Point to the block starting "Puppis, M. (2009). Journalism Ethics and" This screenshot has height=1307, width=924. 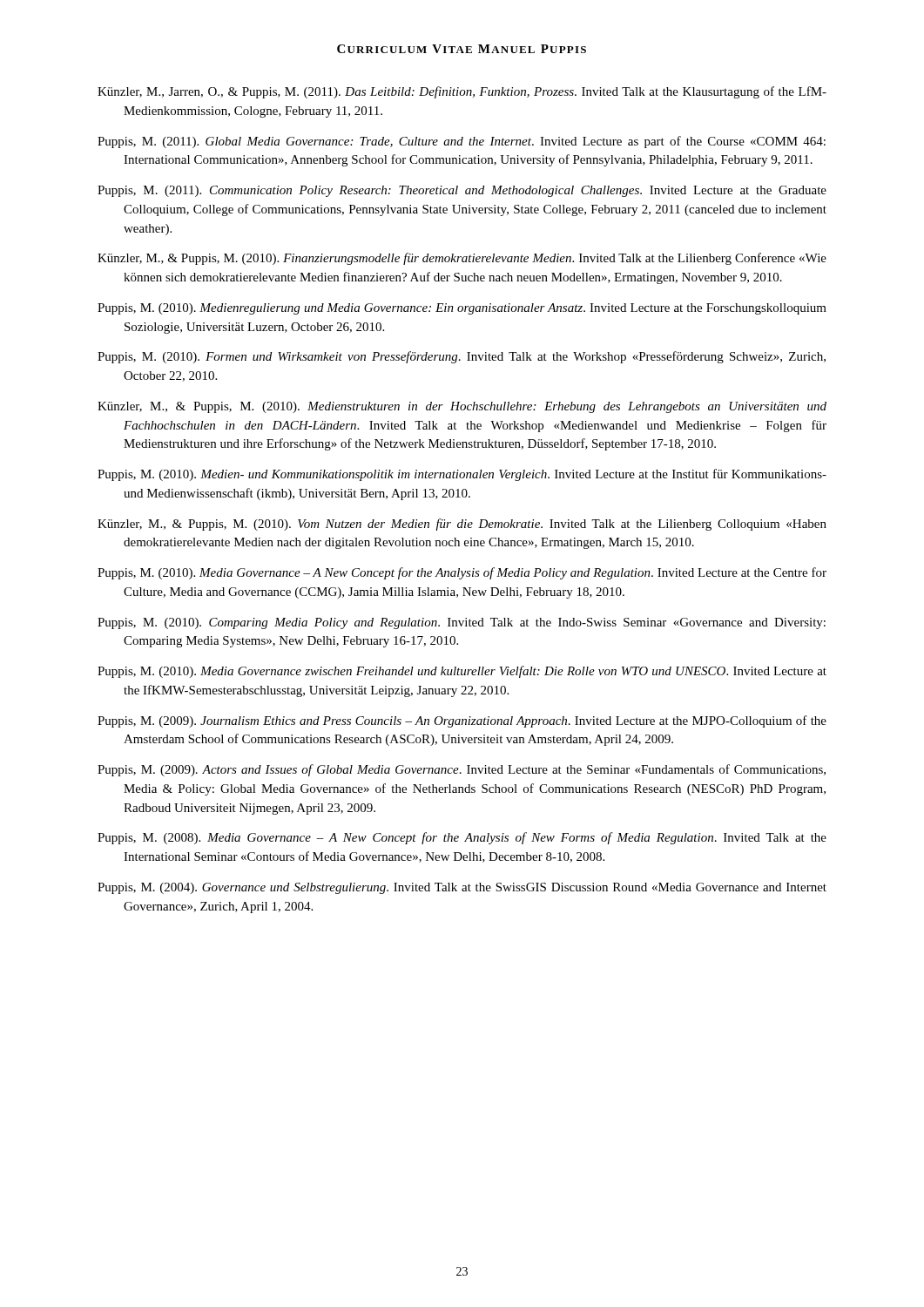(462, 730)
